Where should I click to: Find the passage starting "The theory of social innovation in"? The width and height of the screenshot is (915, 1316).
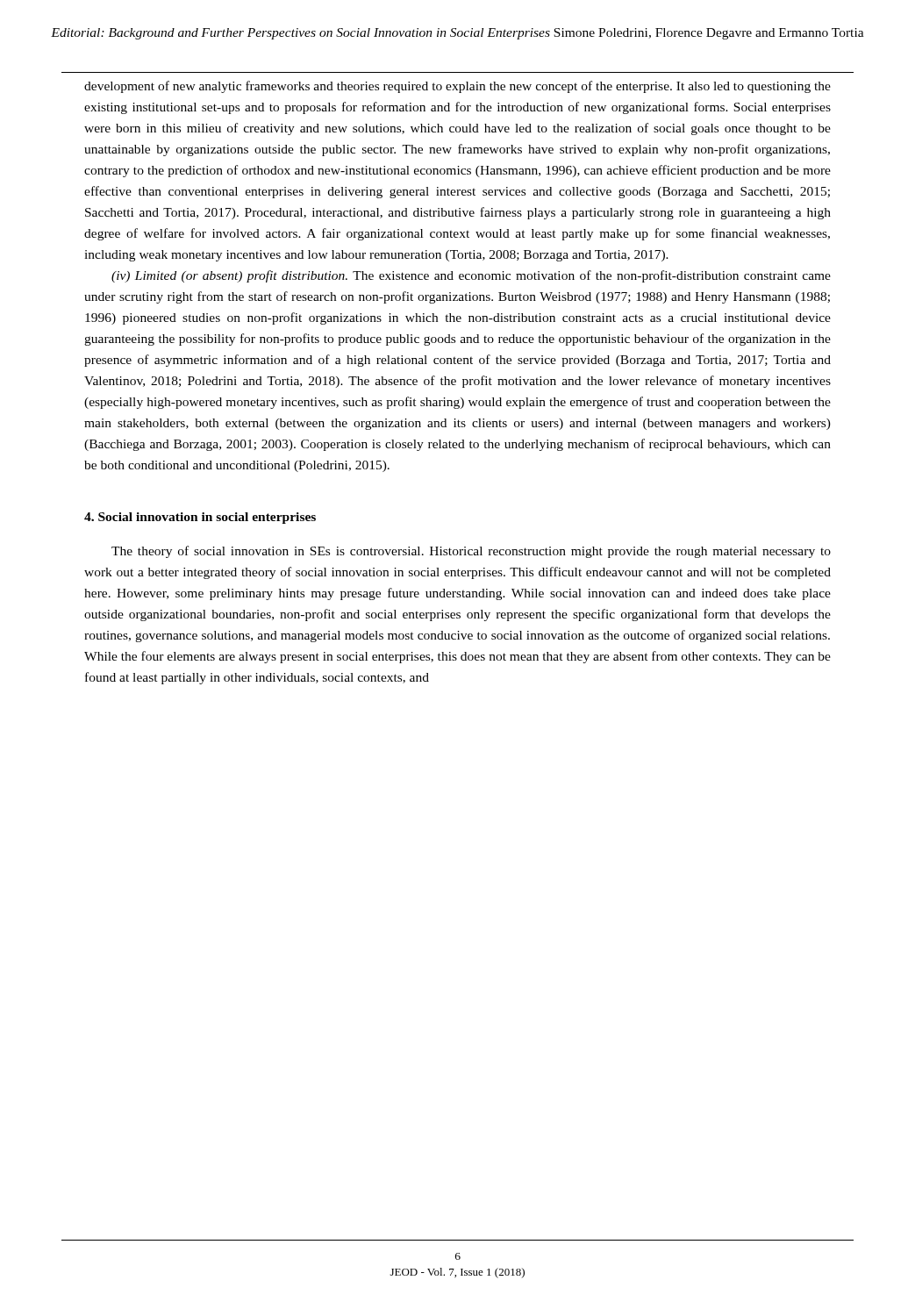[x=458, y=614]
